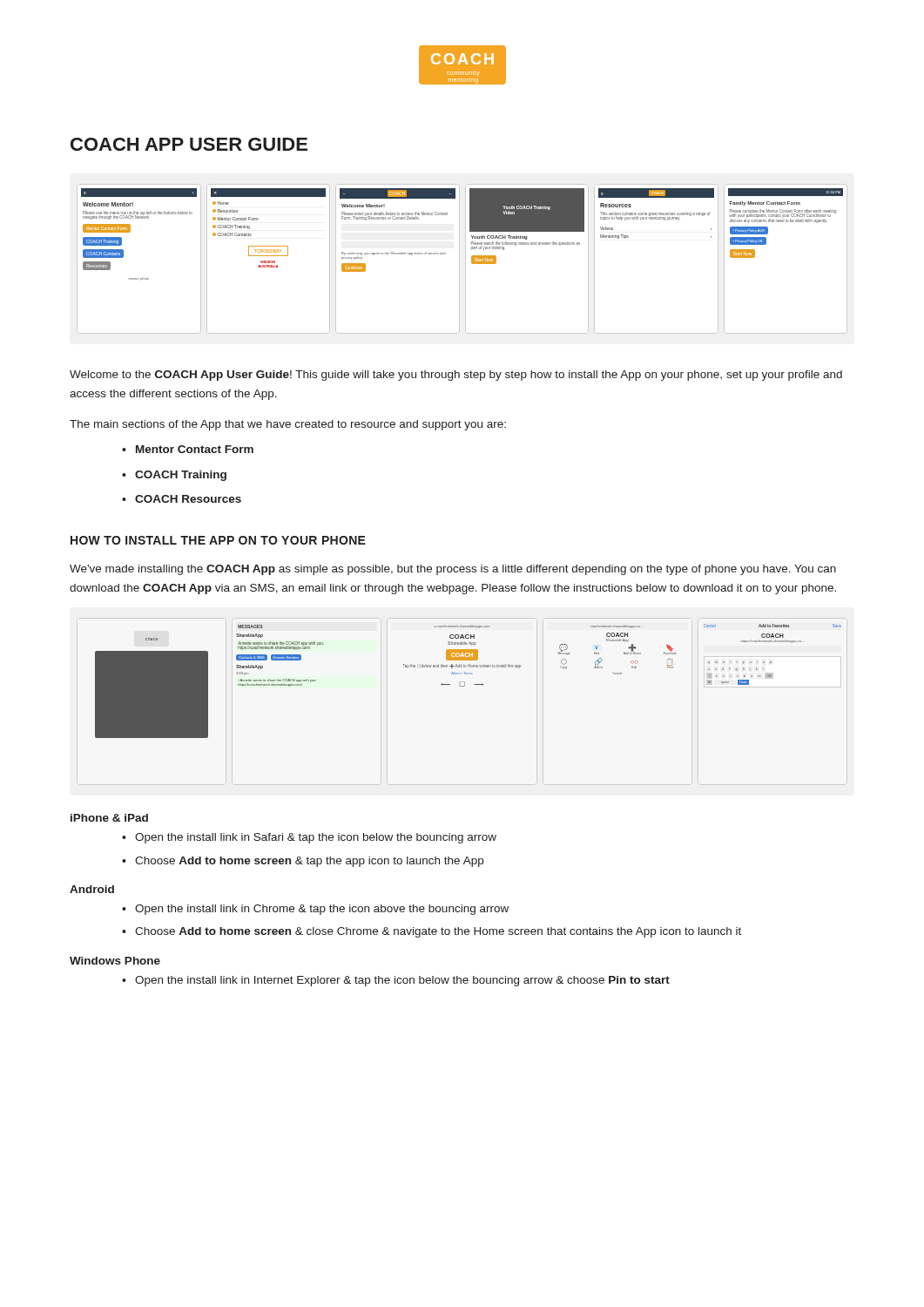The image size is (924, 1307).
Task: Select the passage starting "We've made installing"
Action: 462,578
